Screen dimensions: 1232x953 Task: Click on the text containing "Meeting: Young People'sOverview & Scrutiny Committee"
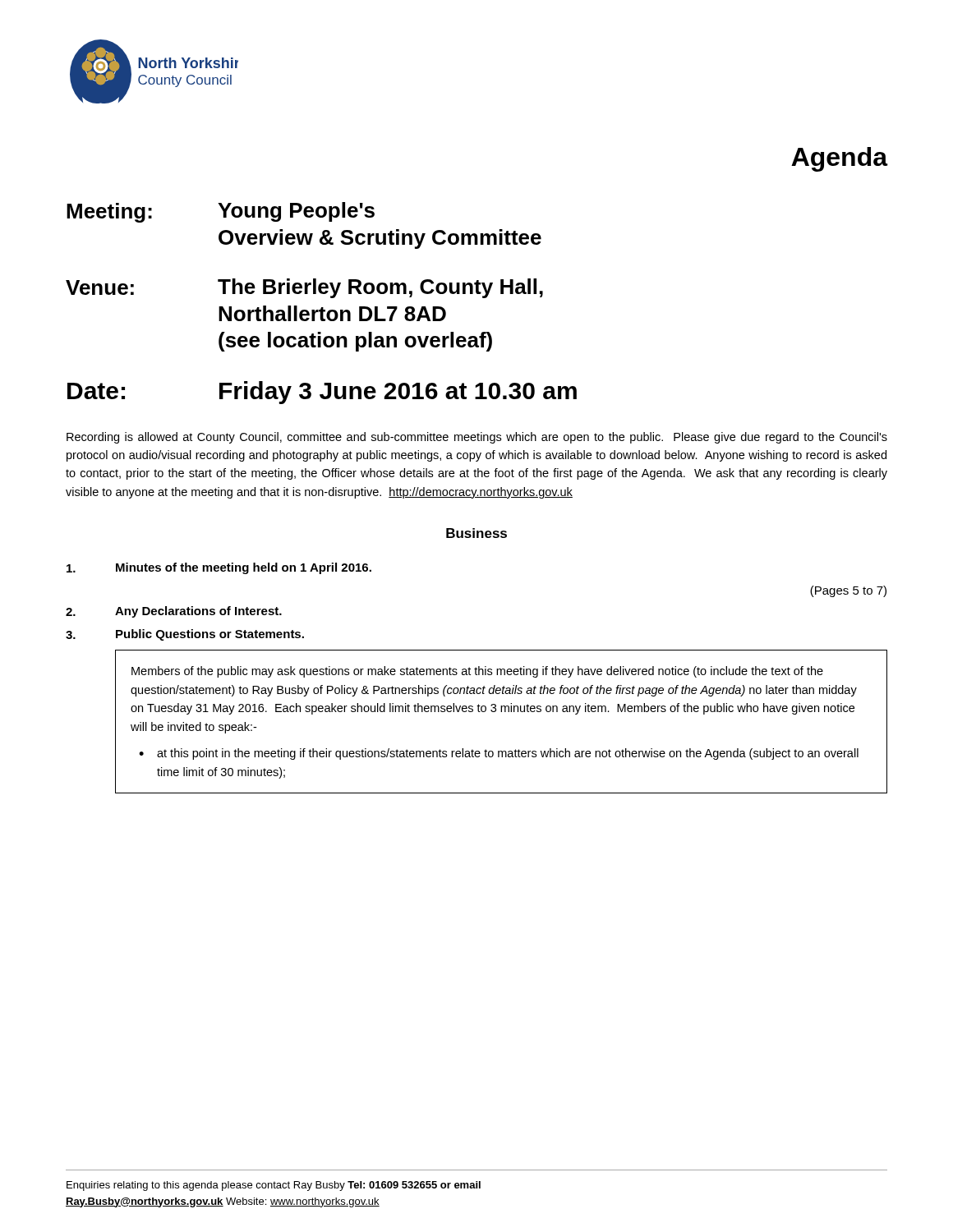[304, 224]
